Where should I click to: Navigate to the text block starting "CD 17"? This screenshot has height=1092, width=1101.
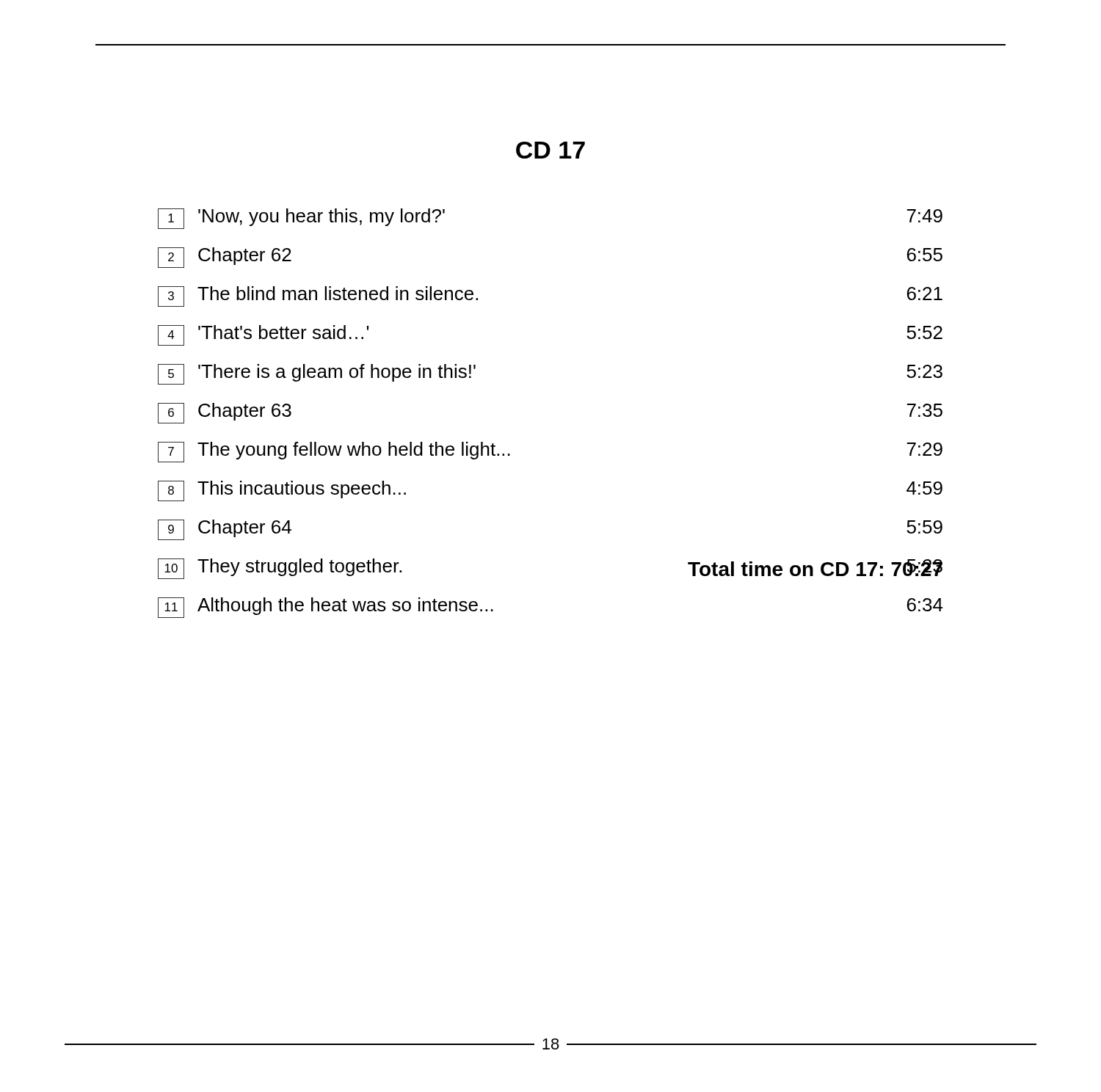click(x=550, y=150)
